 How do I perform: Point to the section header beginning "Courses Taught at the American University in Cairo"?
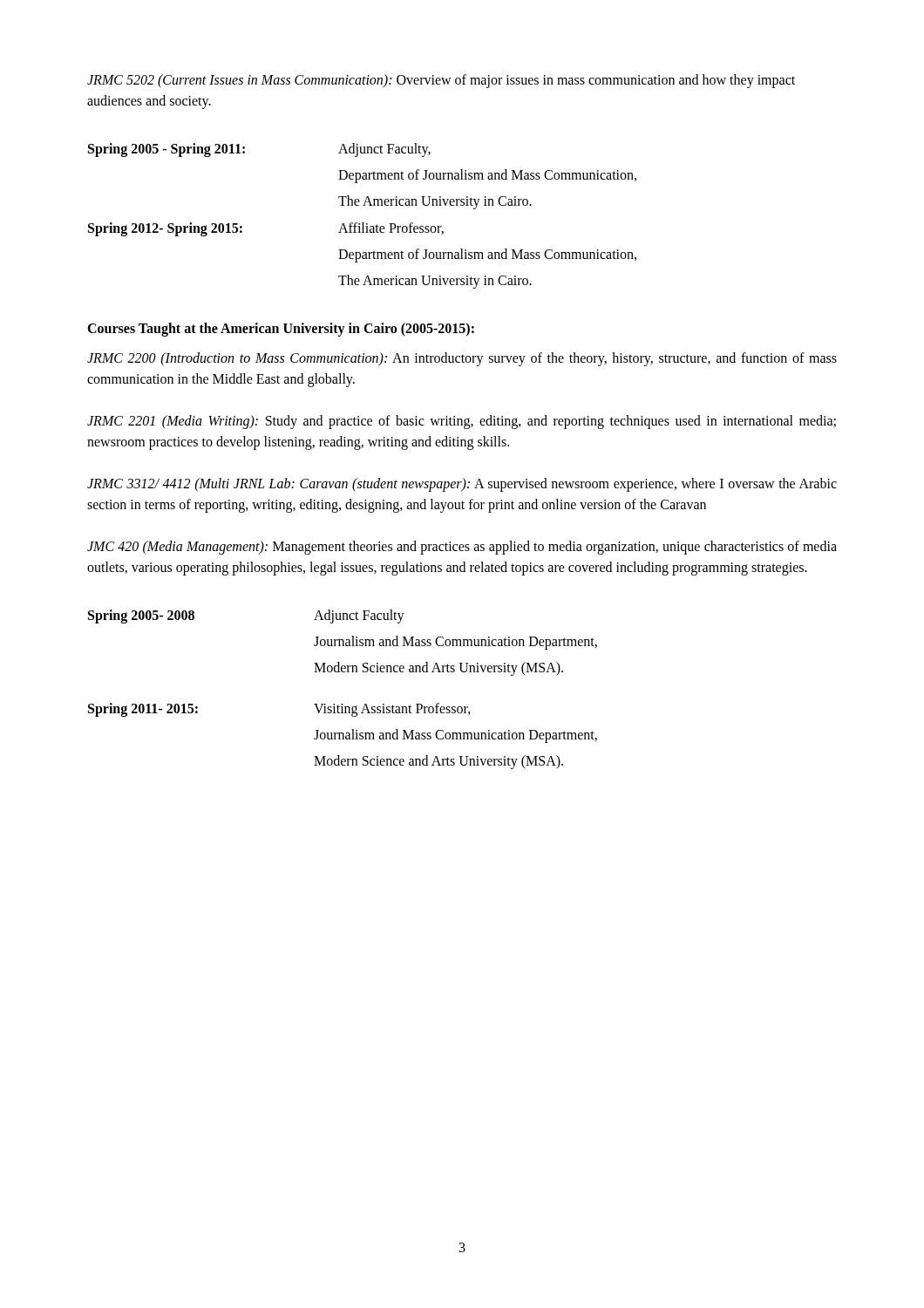click(x=281, y=328)
